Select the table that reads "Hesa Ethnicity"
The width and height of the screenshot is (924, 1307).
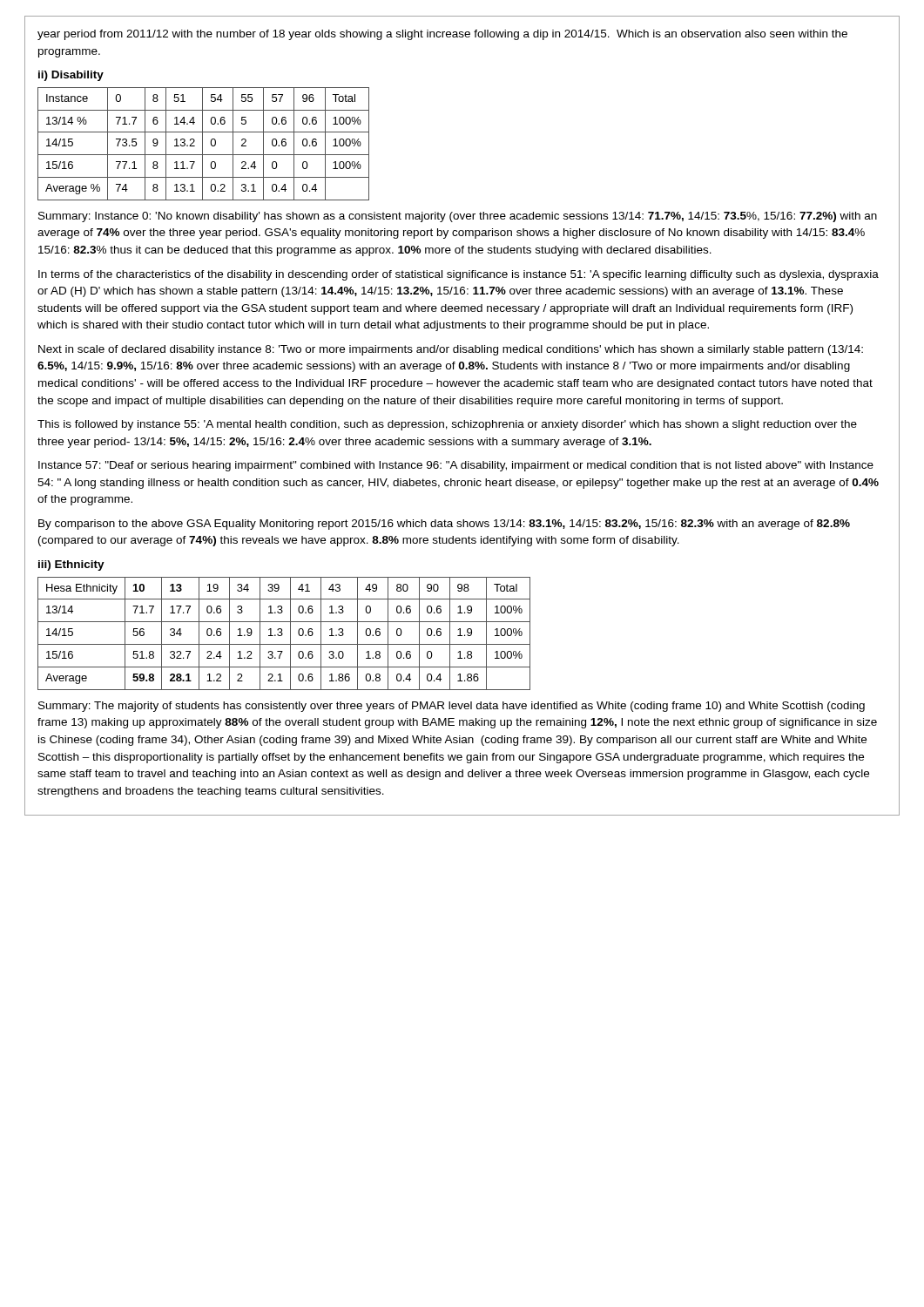coord(462,633)
